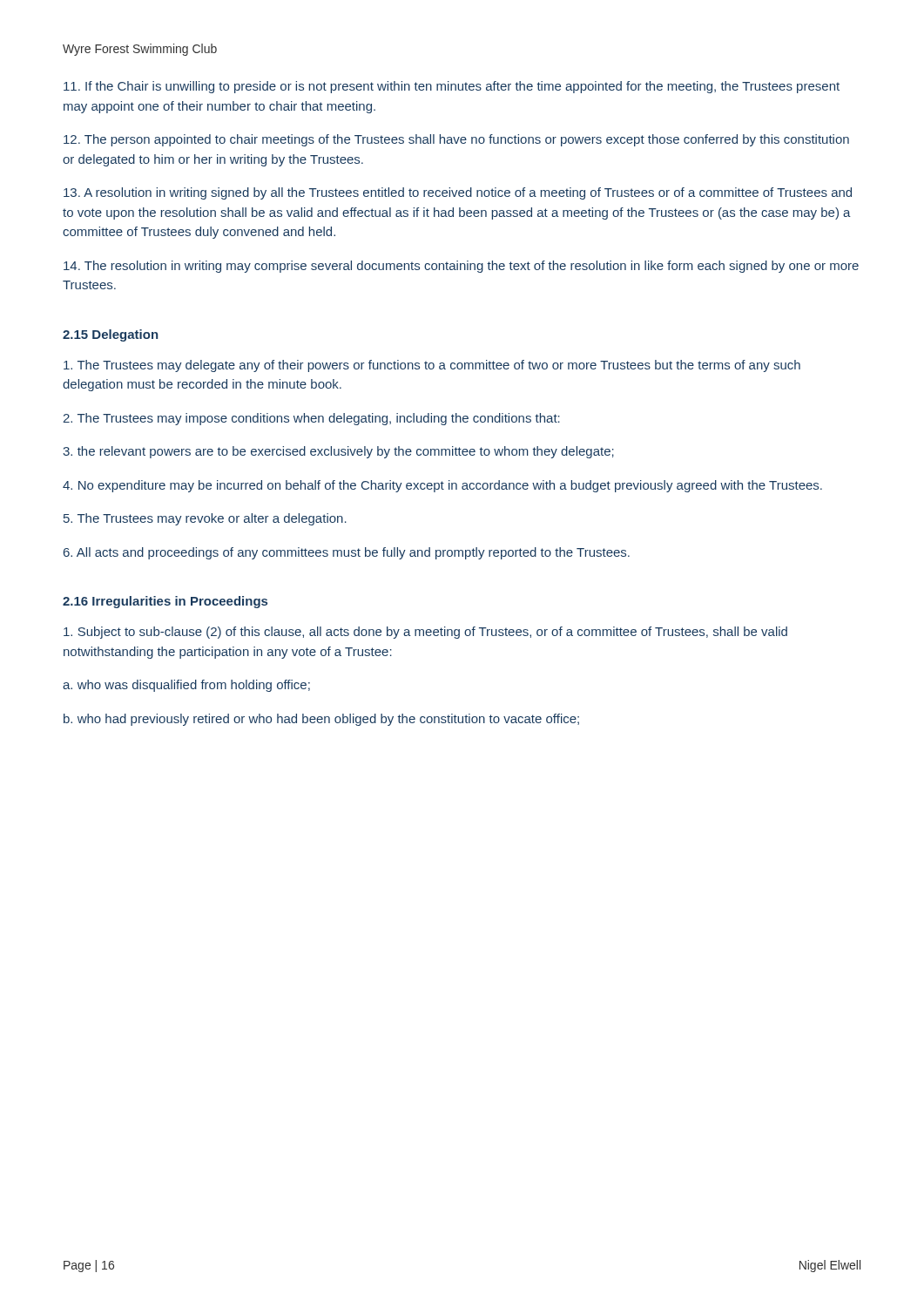Click on the section header that reads "2.15 Delegation"
924x1307 pixels.
111,334
